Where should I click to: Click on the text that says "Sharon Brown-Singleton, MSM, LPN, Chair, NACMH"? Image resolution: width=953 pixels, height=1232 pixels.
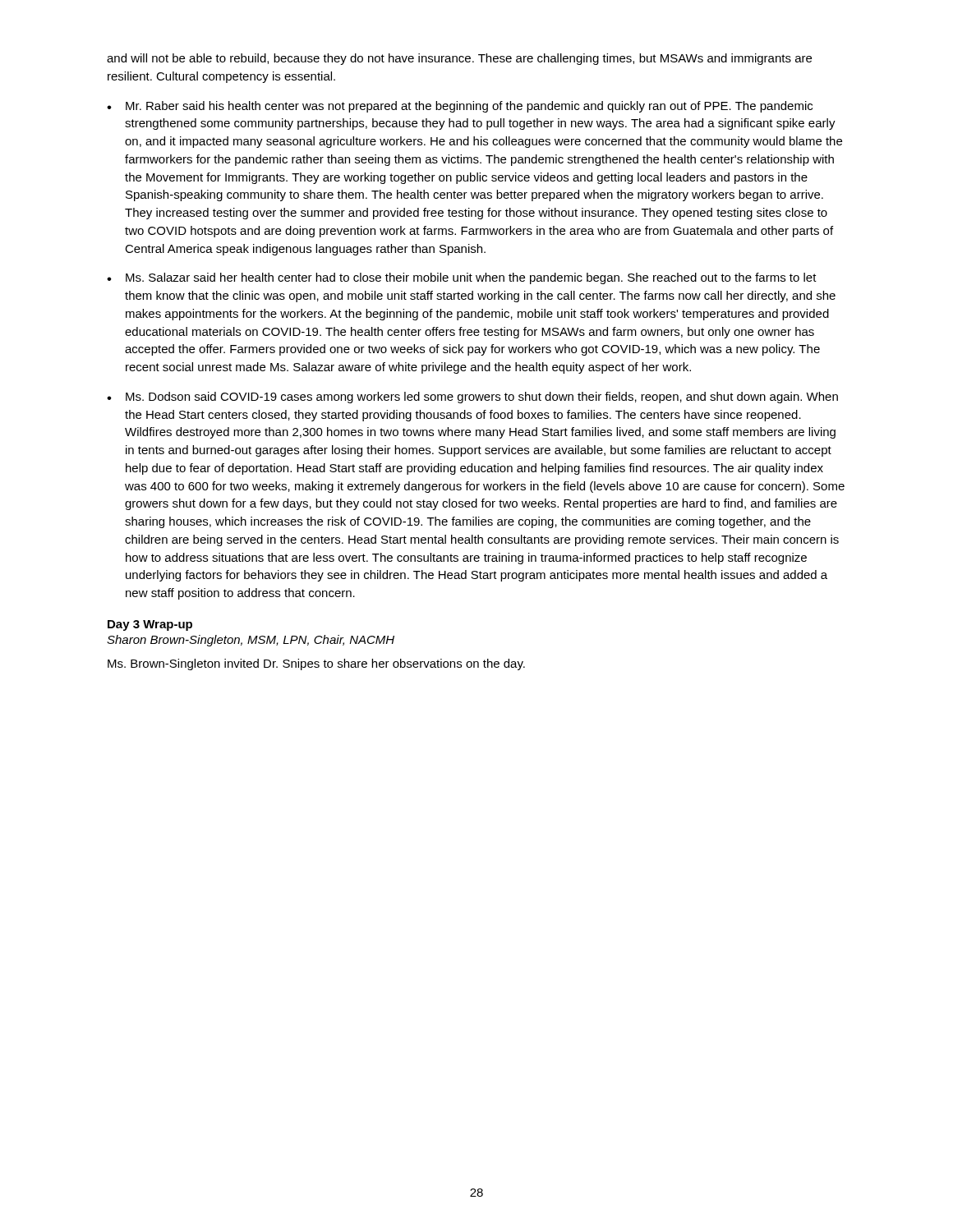coord(251,639)
